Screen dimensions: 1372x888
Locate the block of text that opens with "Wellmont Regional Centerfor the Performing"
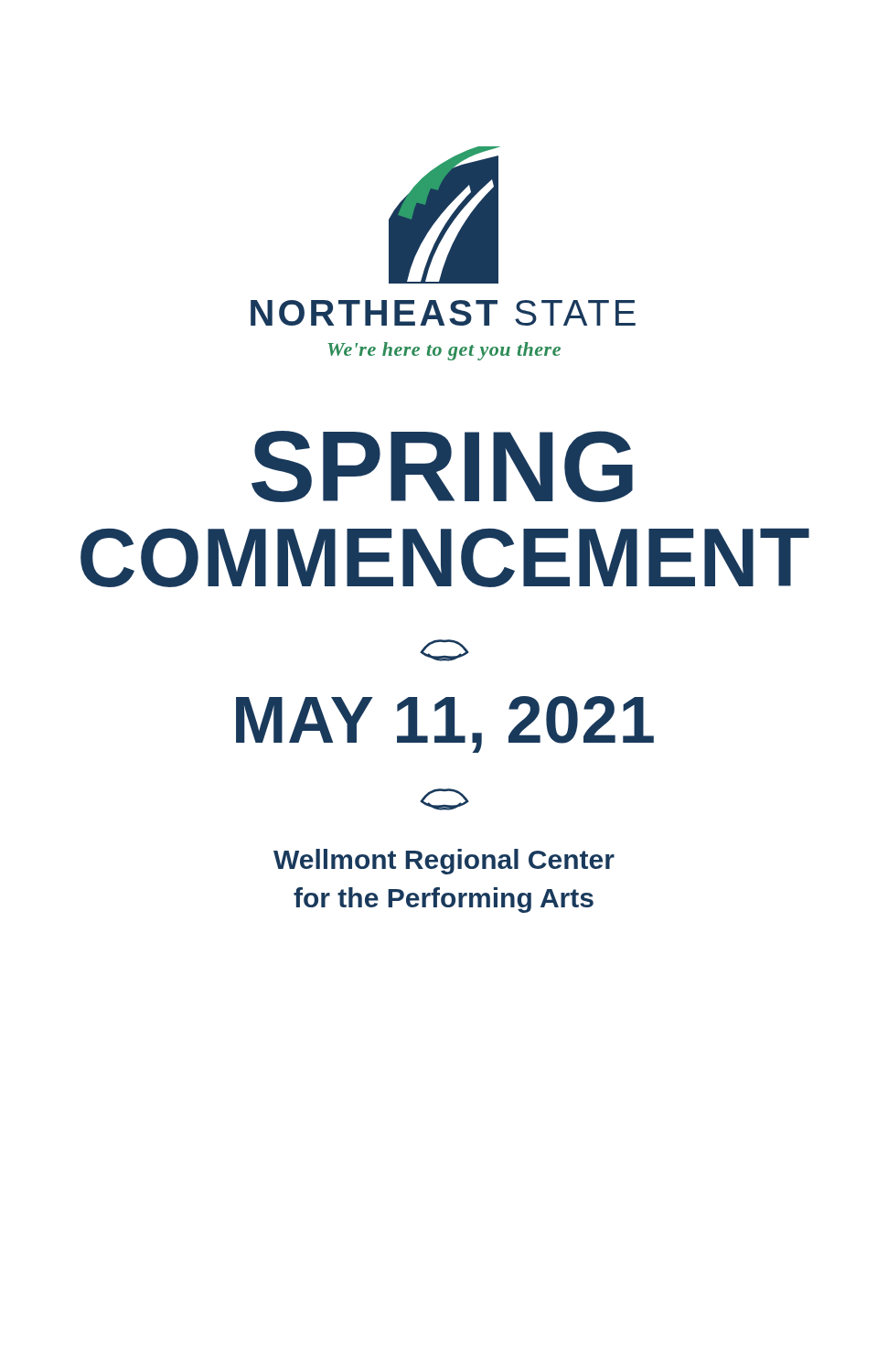click(x=444, y=878)
